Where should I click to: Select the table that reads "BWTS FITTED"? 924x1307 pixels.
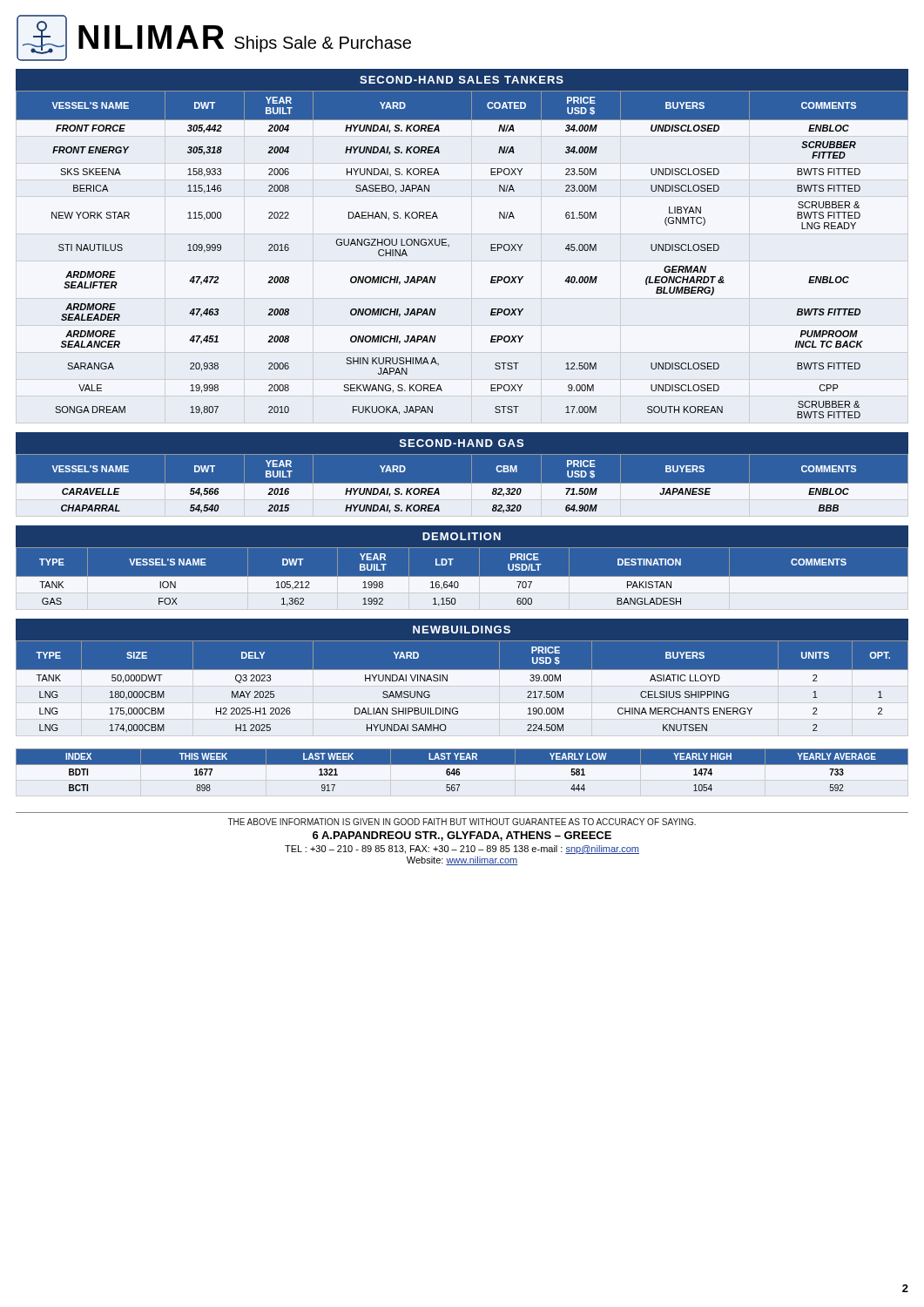tap(462, 257)
